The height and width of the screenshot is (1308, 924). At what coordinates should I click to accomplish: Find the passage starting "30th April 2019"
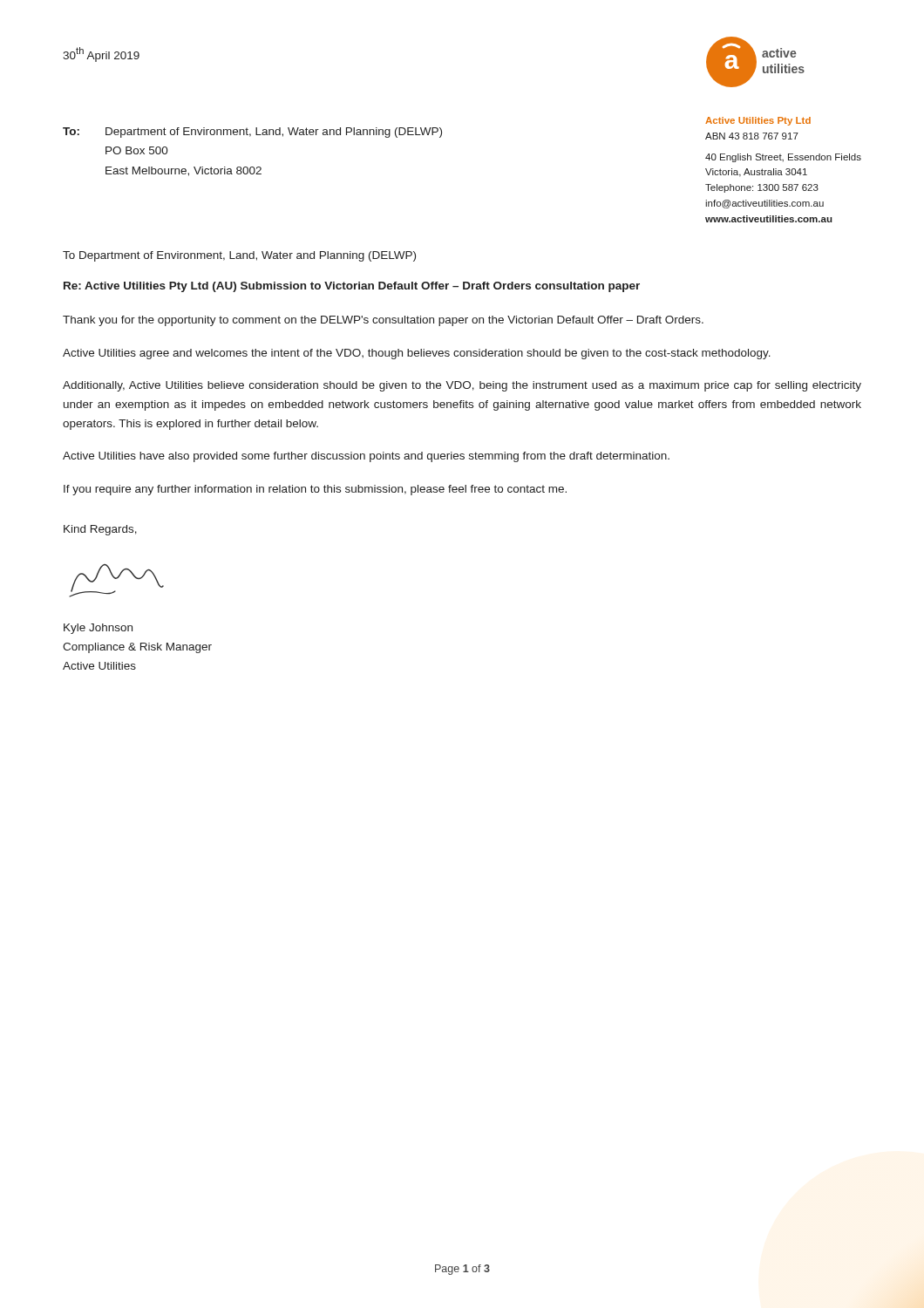click(x=101, y=53)
